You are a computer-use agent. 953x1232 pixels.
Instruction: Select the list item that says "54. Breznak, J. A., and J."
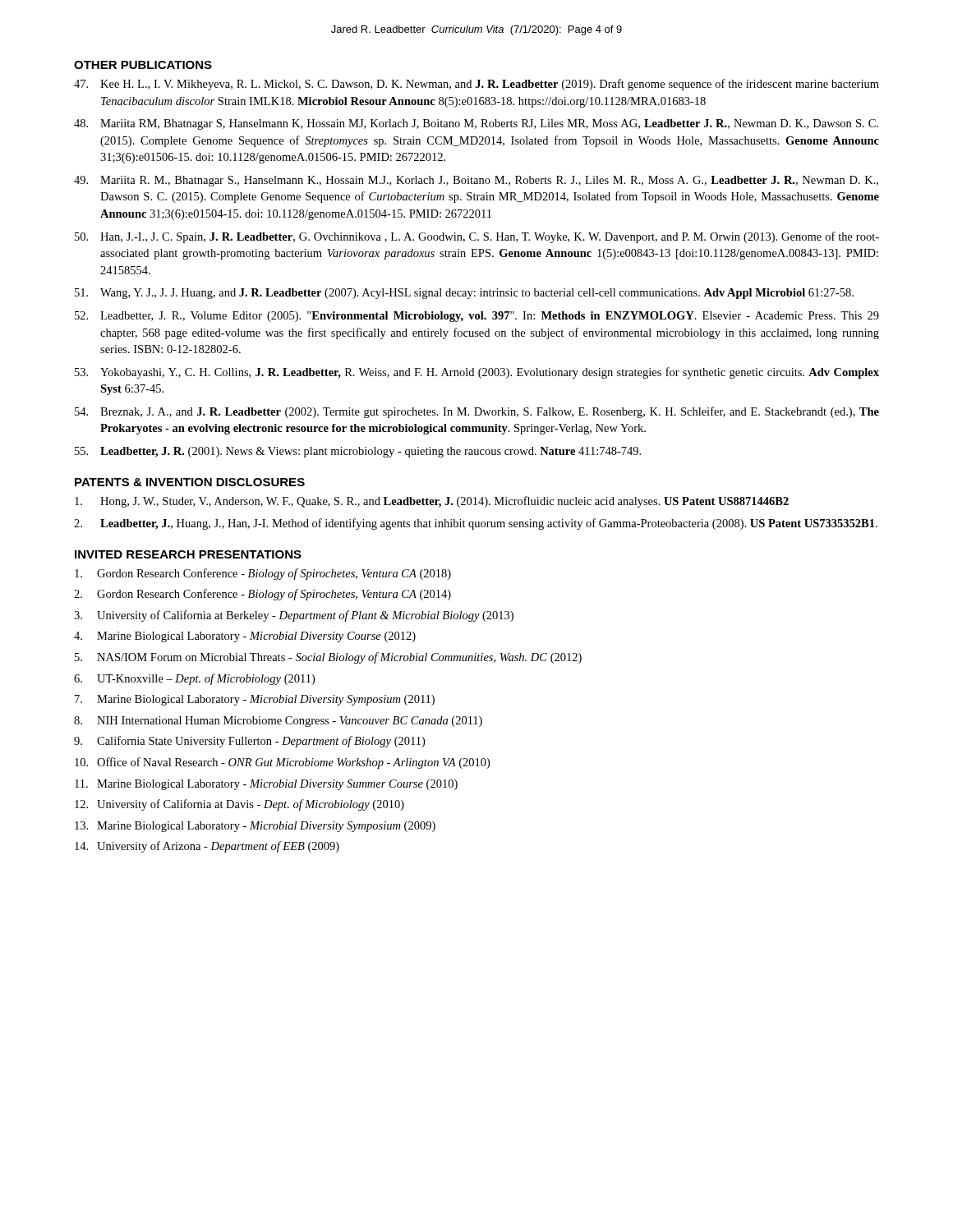point(476,420)
